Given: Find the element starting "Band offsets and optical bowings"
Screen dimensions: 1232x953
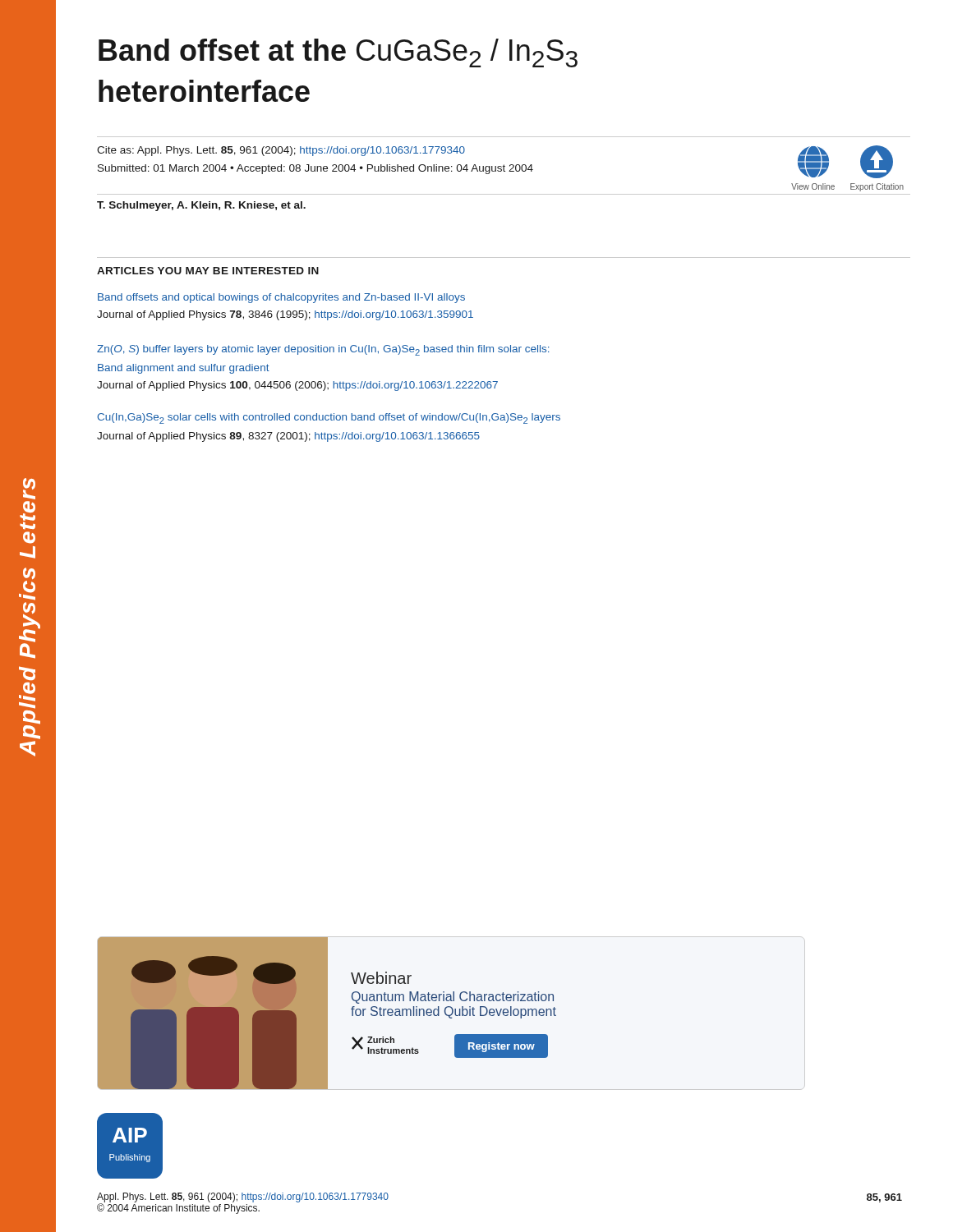Looking at the screenshot, I should pos(285,305).
